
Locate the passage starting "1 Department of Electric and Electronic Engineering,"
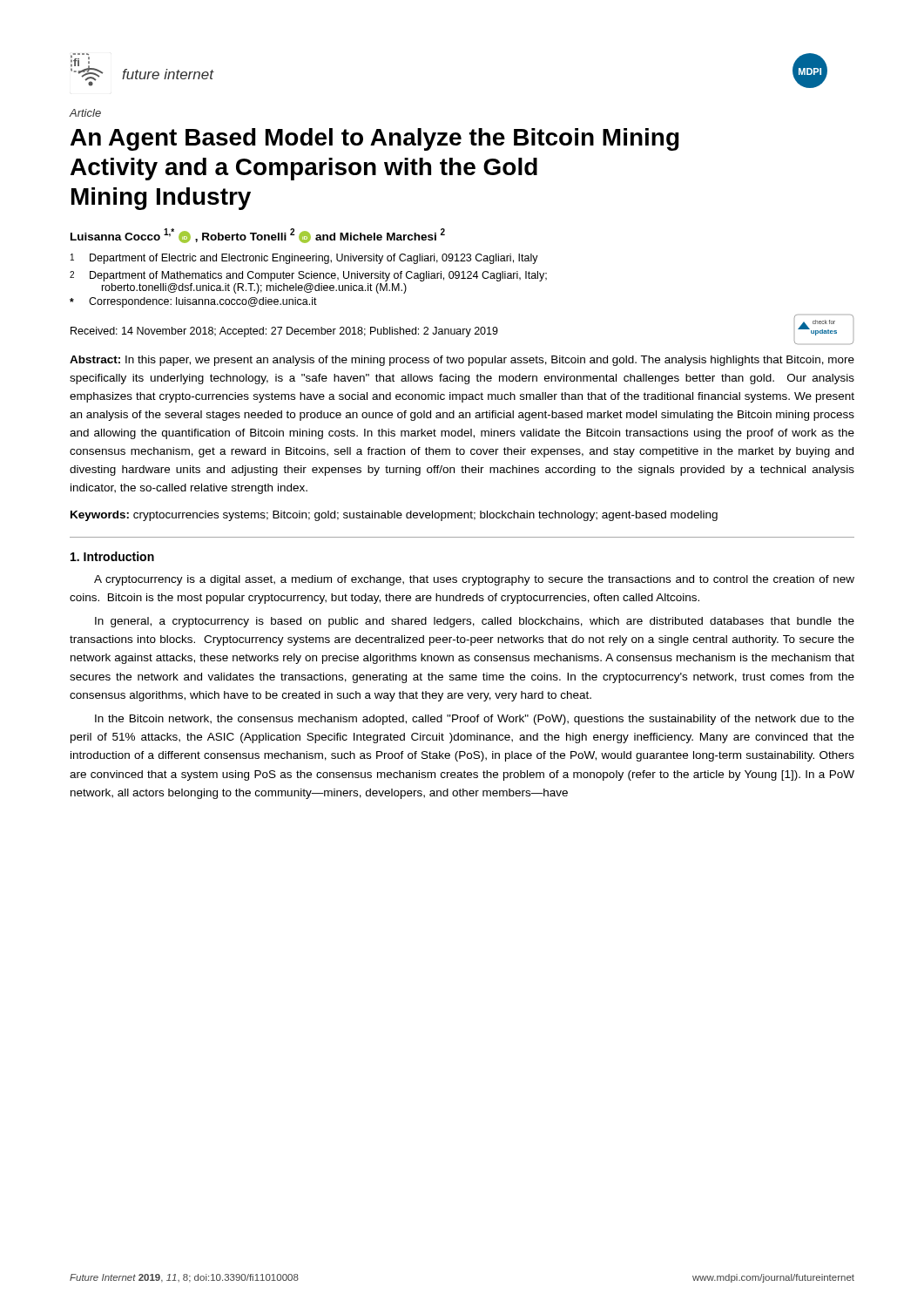462,280
